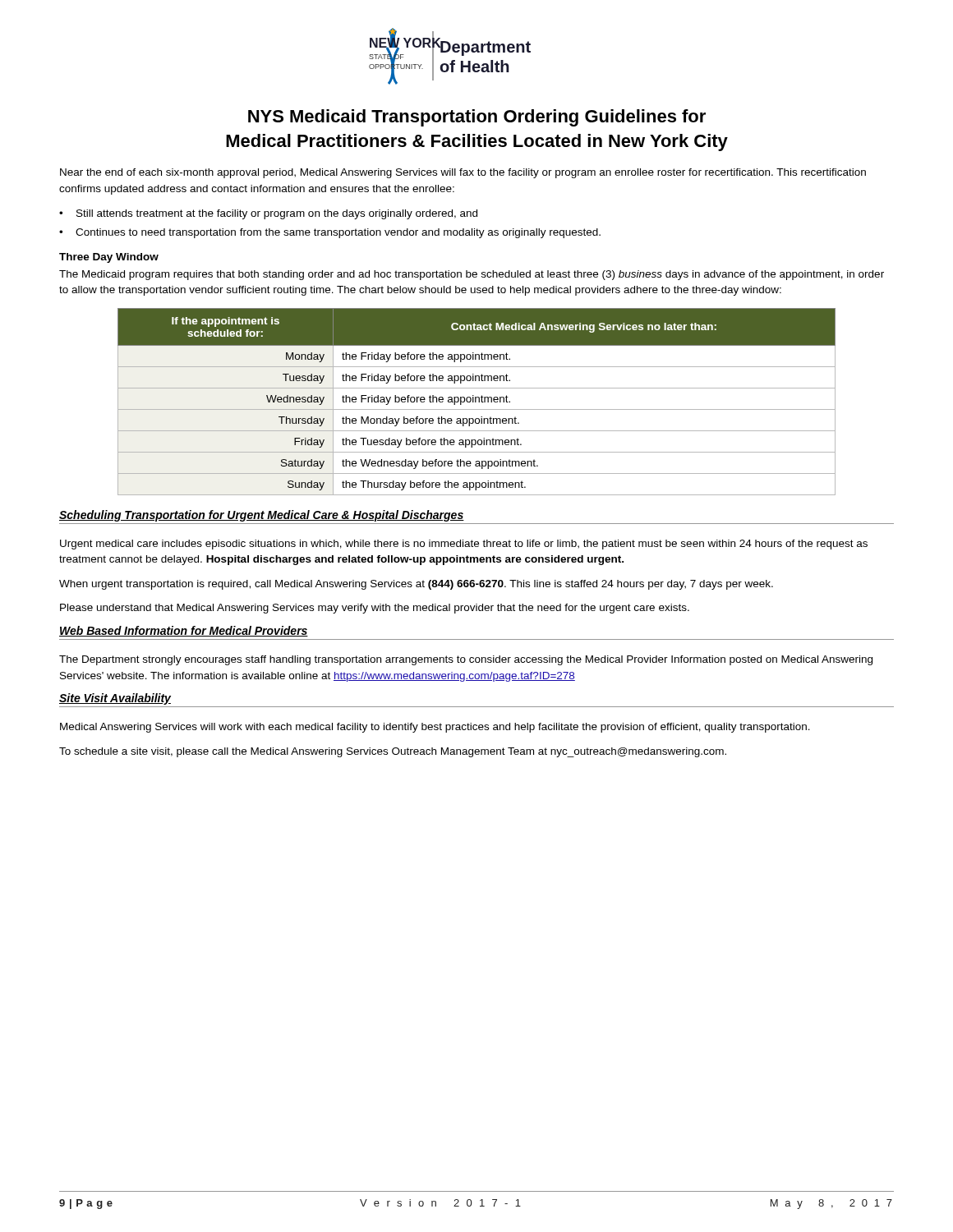Viewport: 953px width, 1232px height.
Task: Select the logo
Action: click(x=476, y=48)
